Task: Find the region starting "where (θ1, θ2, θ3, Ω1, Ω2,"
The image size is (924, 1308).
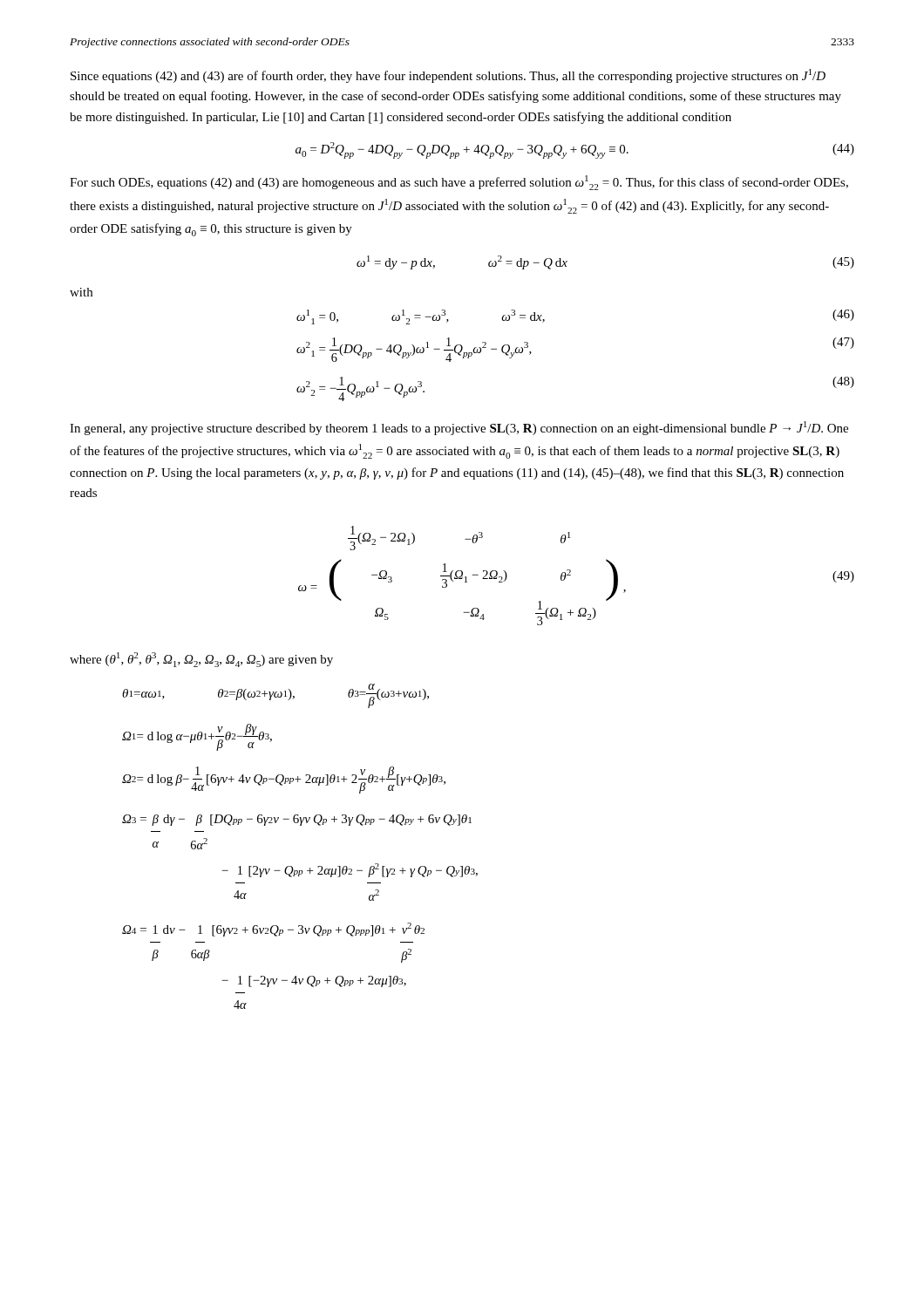Action: 201,659
